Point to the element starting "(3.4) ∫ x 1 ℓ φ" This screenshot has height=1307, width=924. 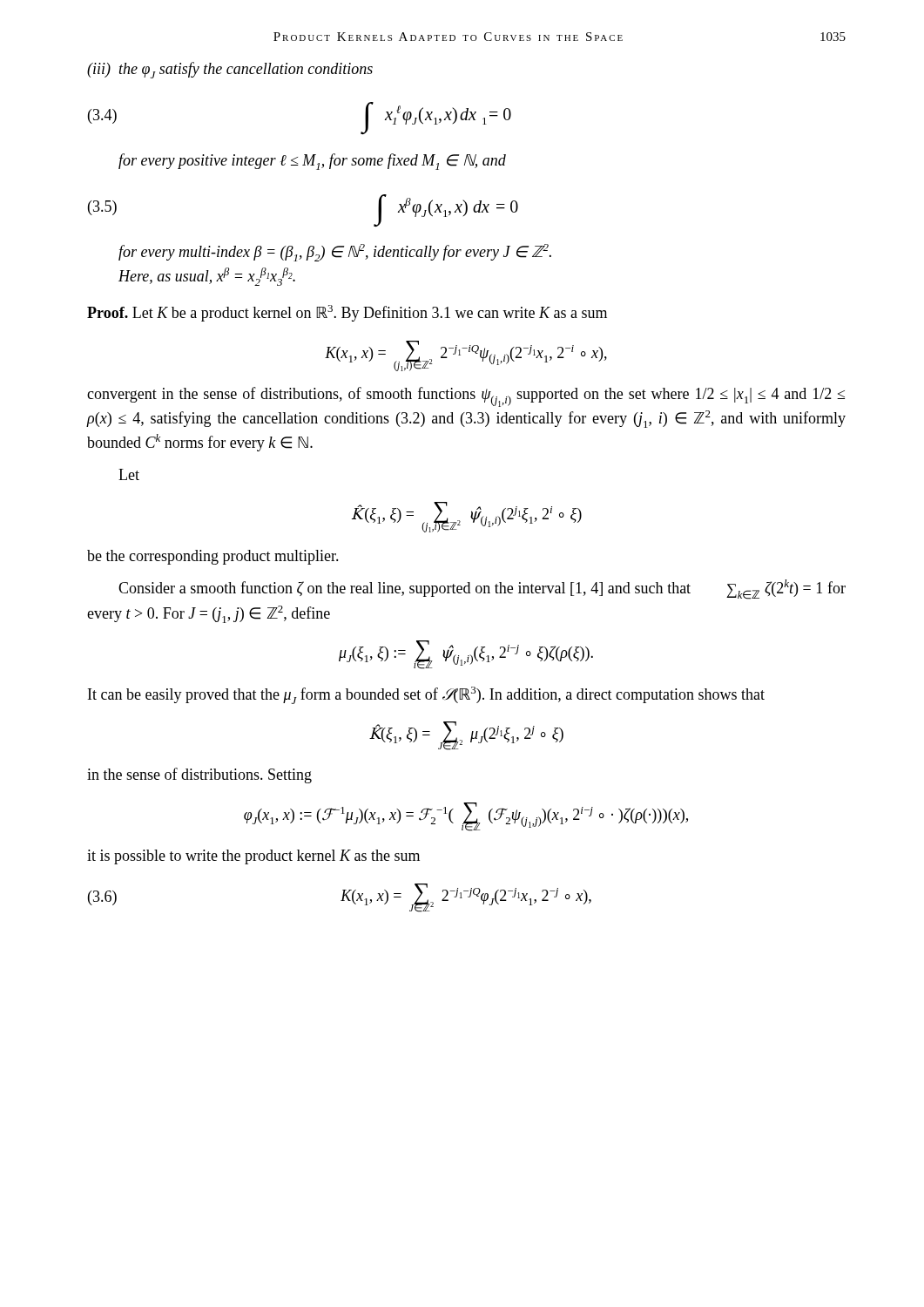(x=466, y=115)
